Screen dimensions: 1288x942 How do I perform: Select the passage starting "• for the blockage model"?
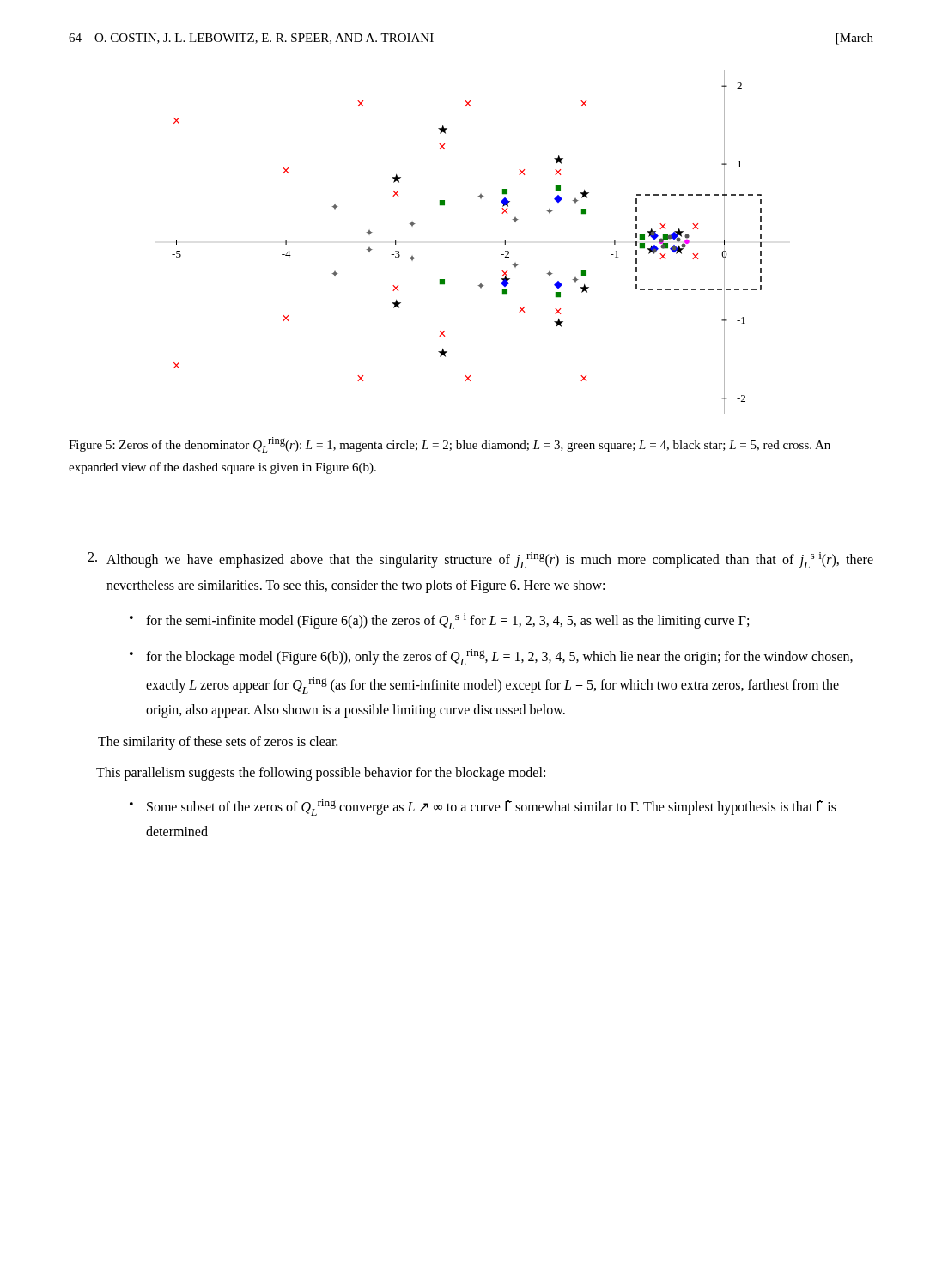[x=500, y=680]
